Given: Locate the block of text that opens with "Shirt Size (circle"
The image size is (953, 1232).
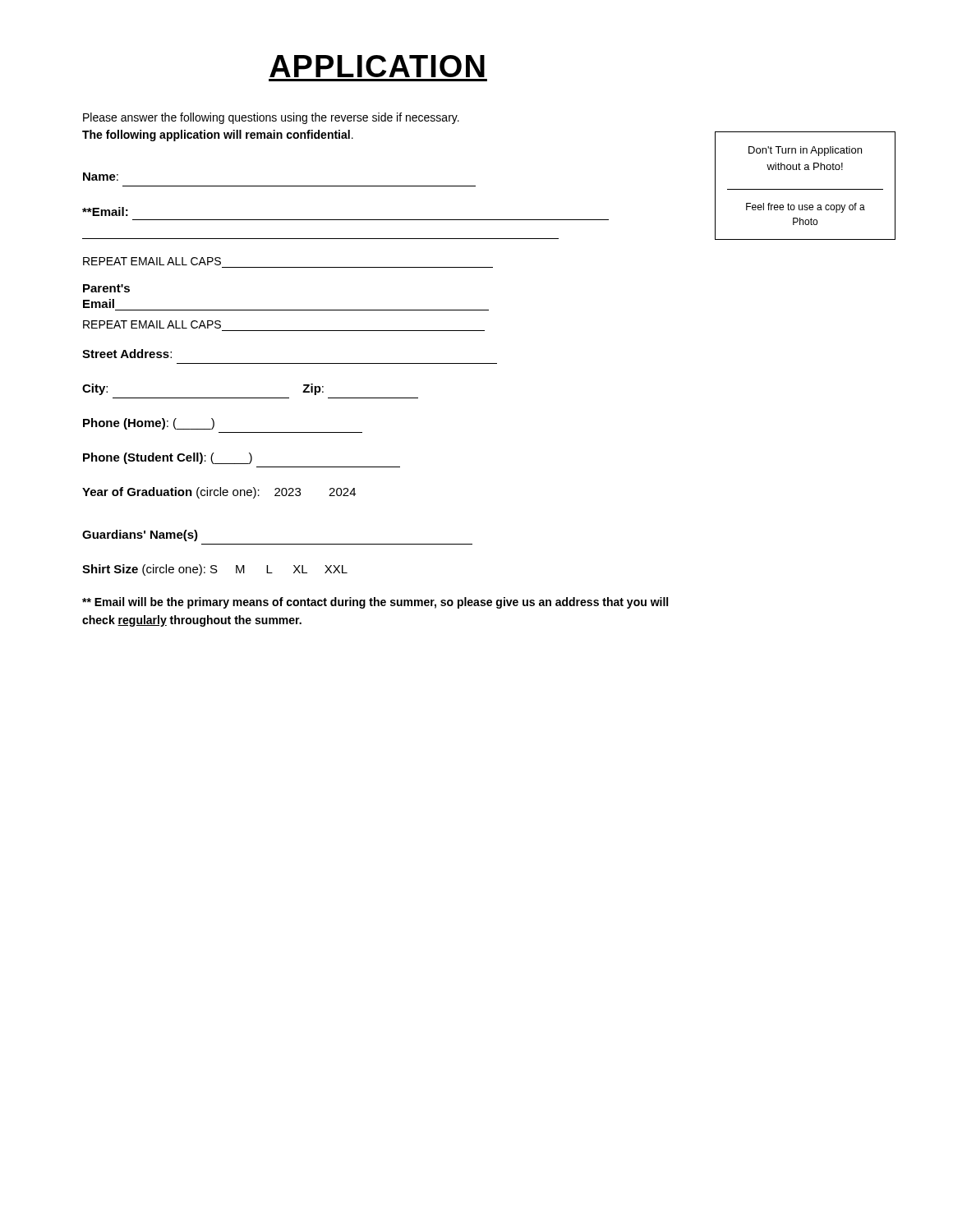Looking at the screenshot, I should (215, 569).
